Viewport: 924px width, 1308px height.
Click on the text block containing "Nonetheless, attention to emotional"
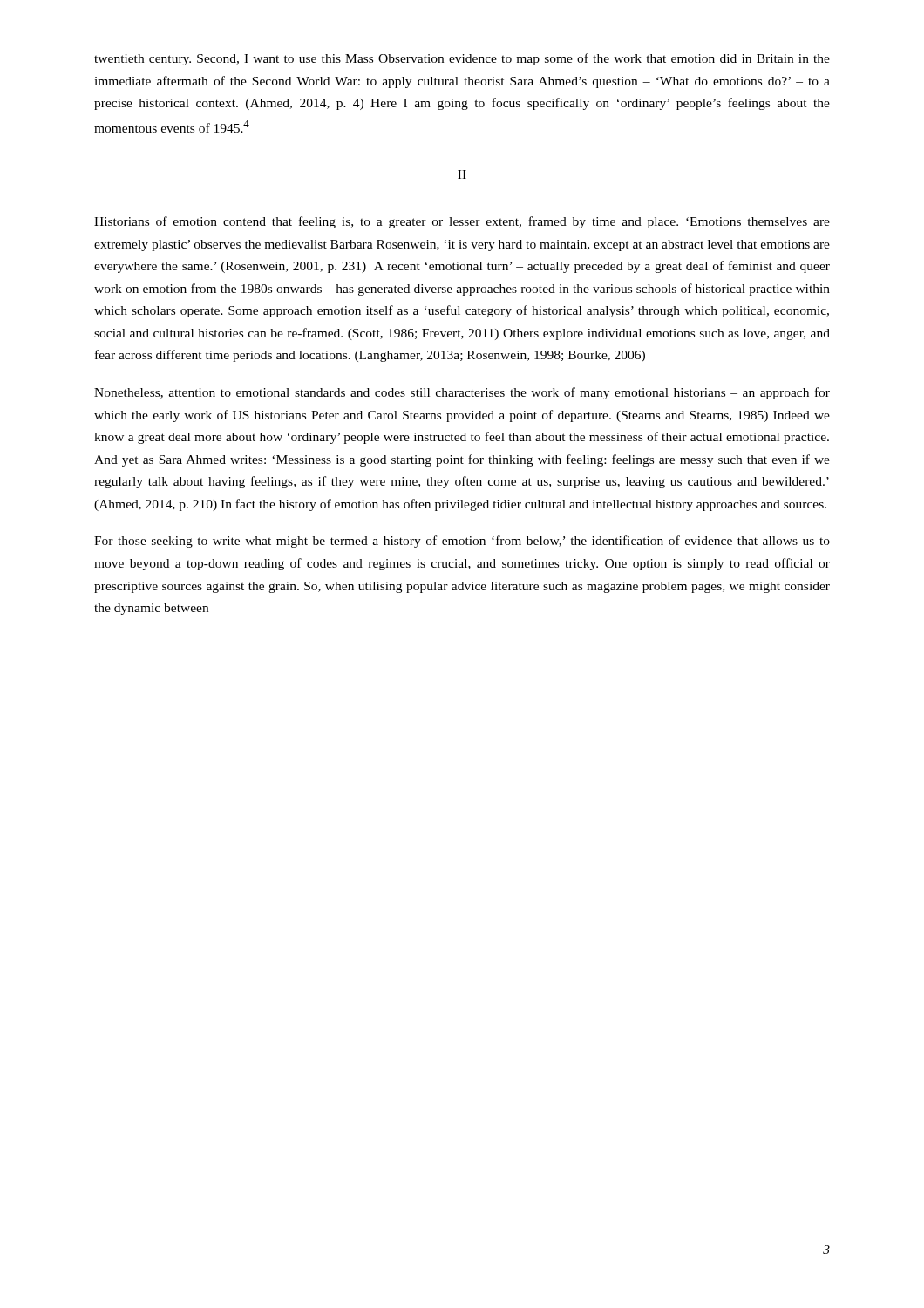coord(462,448)
